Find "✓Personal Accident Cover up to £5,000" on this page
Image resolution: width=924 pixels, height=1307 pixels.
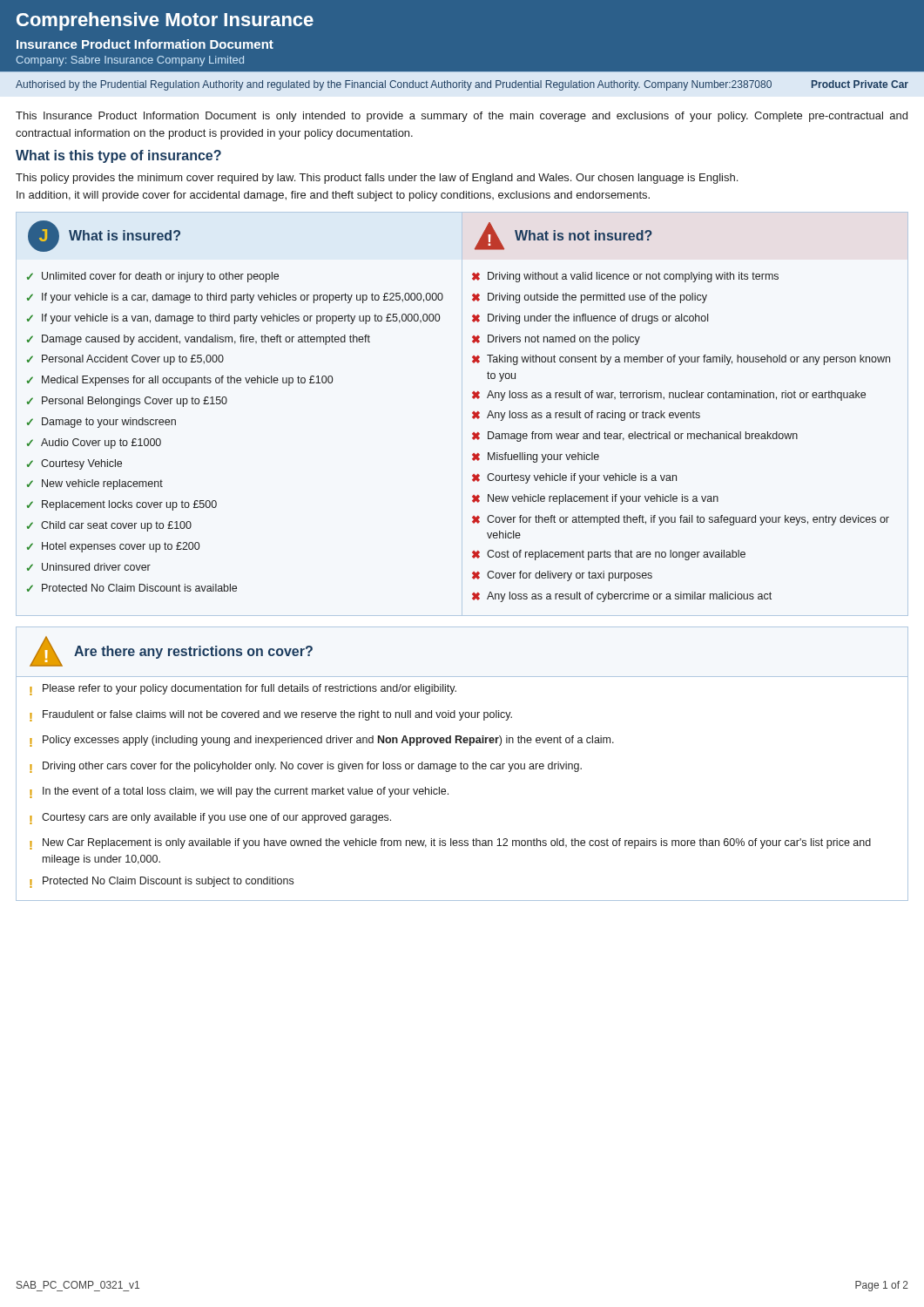(124, 360)
